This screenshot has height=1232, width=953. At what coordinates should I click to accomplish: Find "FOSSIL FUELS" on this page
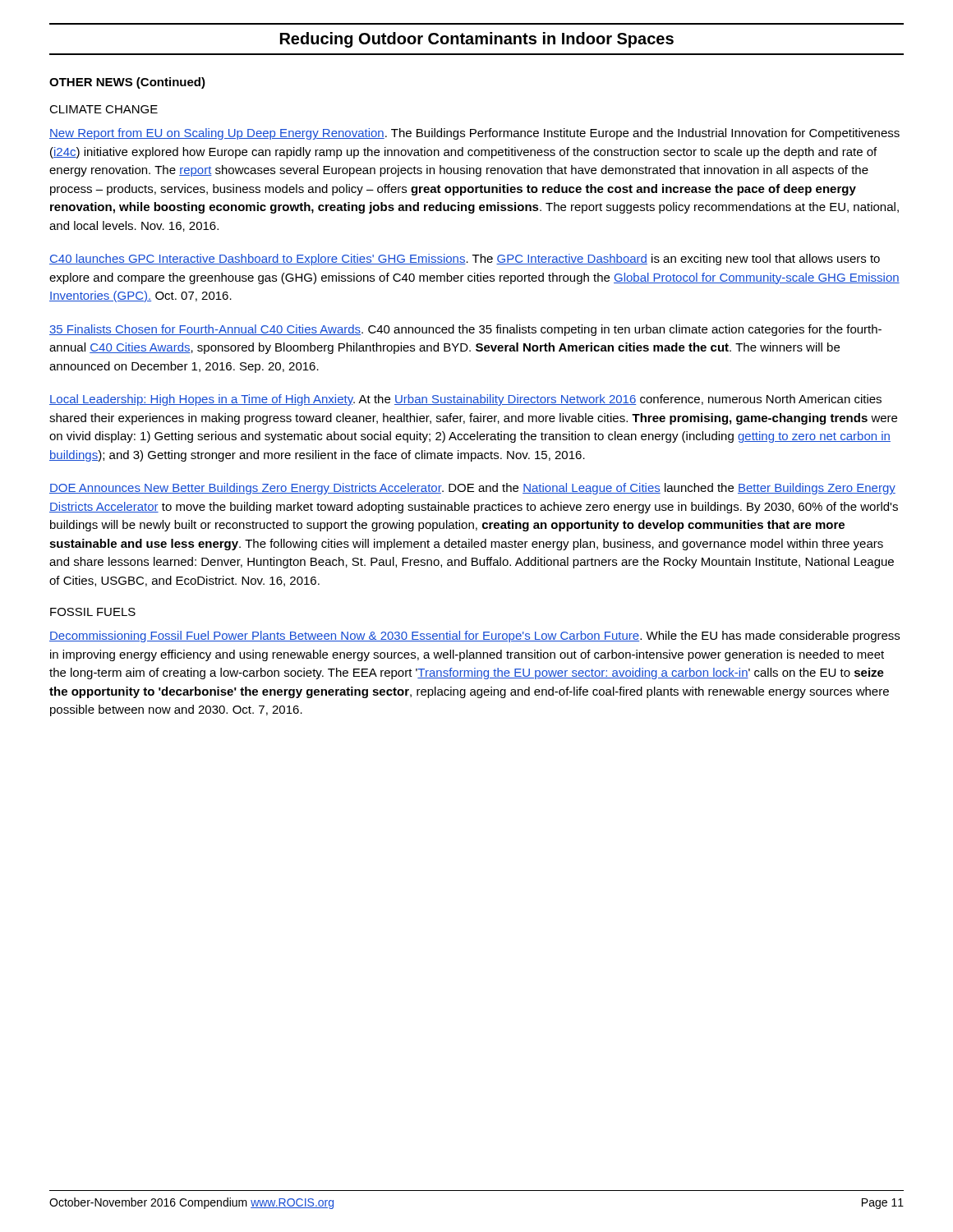[93, 612]
